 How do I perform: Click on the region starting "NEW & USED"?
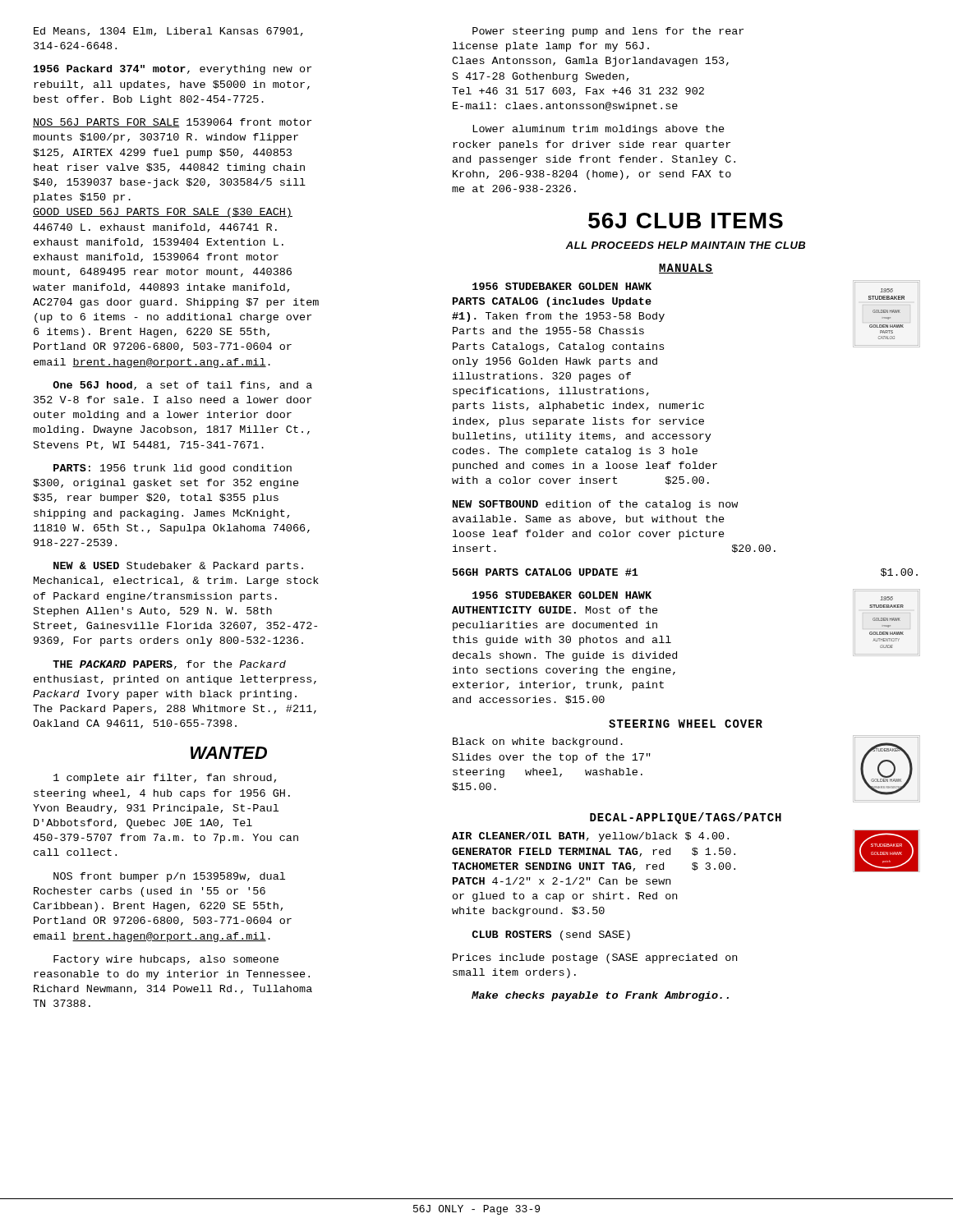[x=176, y=604]
